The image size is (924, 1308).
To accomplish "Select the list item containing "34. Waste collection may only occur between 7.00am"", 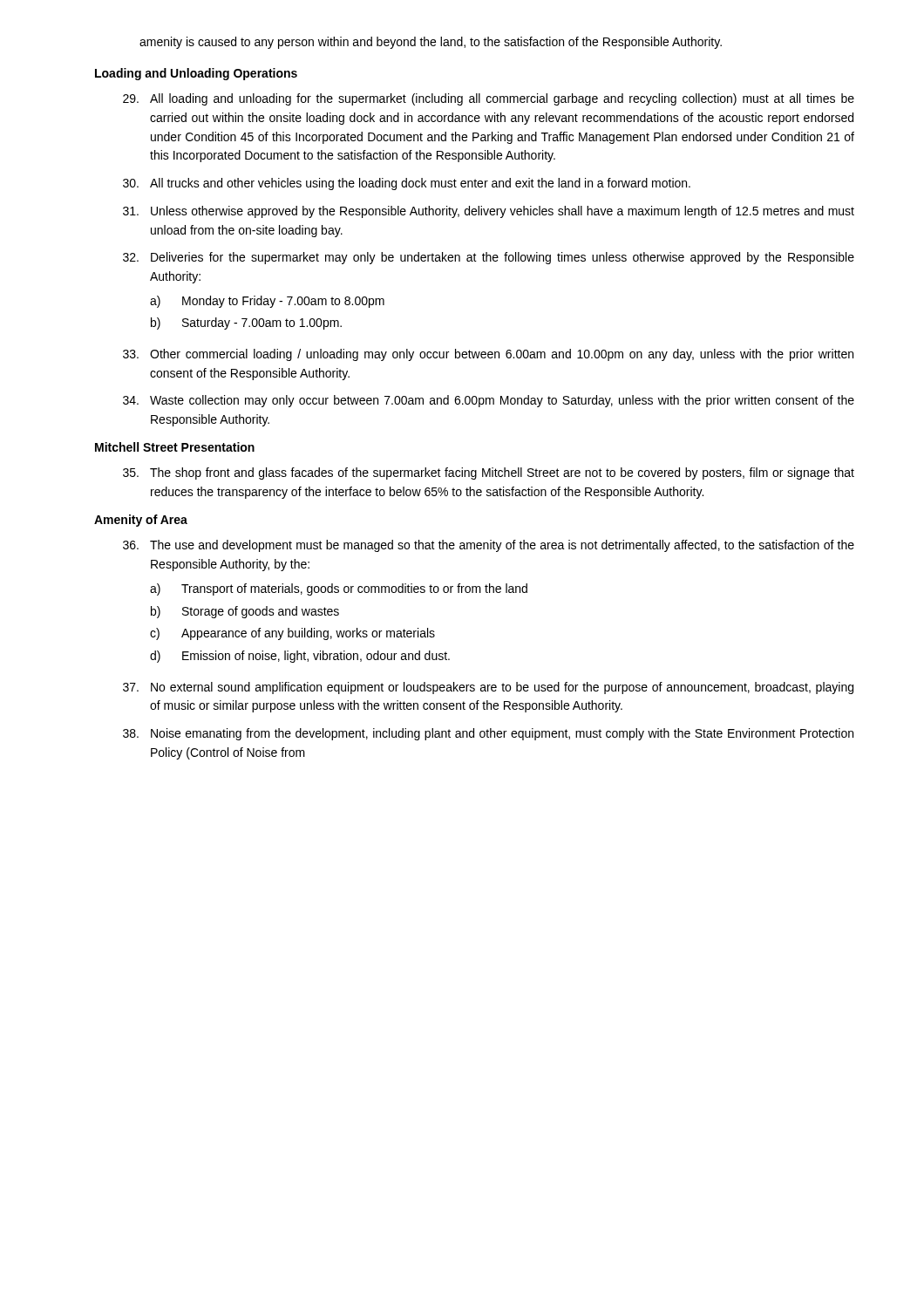I will point(474,411).
